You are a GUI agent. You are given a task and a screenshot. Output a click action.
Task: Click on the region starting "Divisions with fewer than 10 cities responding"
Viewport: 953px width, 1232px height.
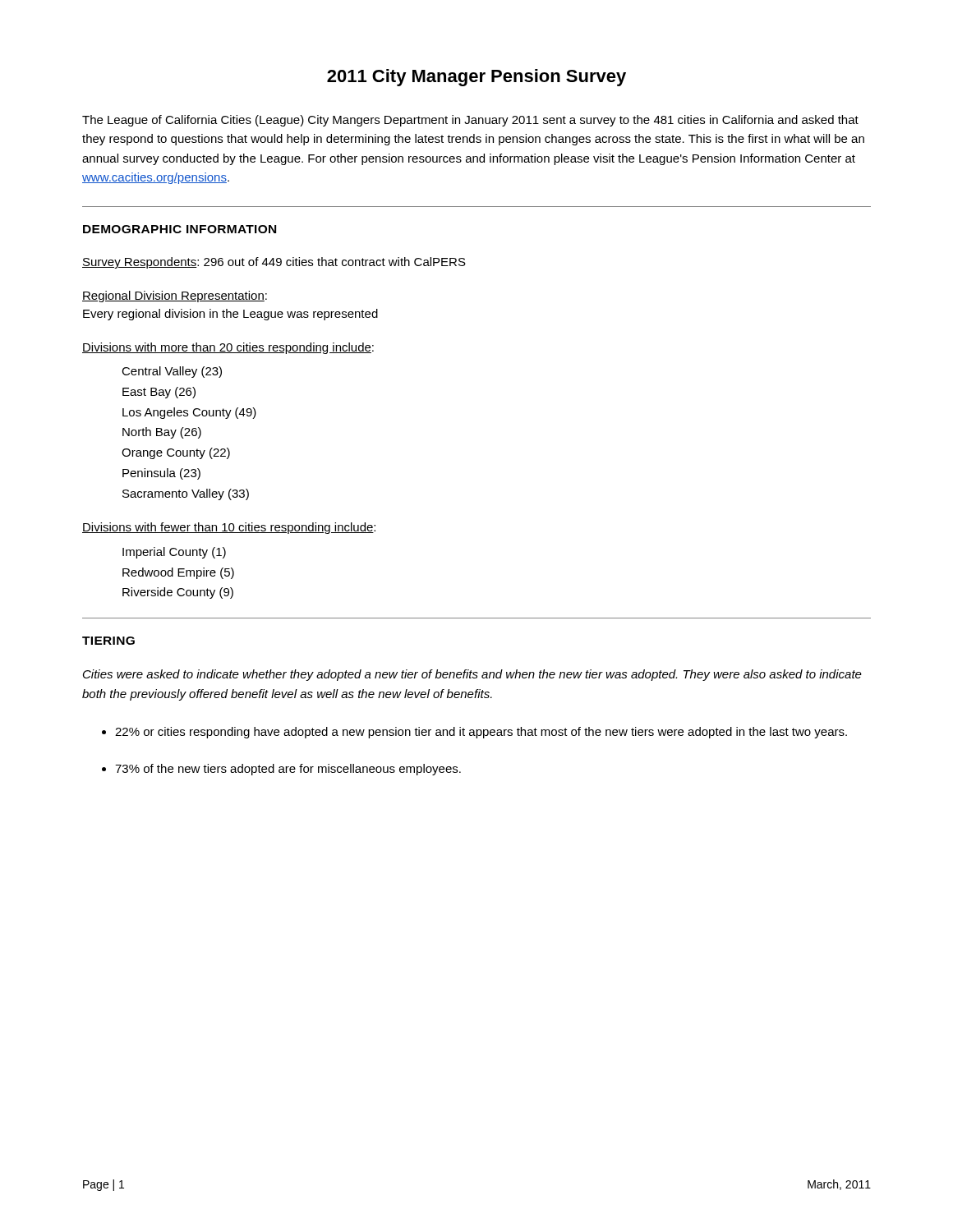[229, 527]
